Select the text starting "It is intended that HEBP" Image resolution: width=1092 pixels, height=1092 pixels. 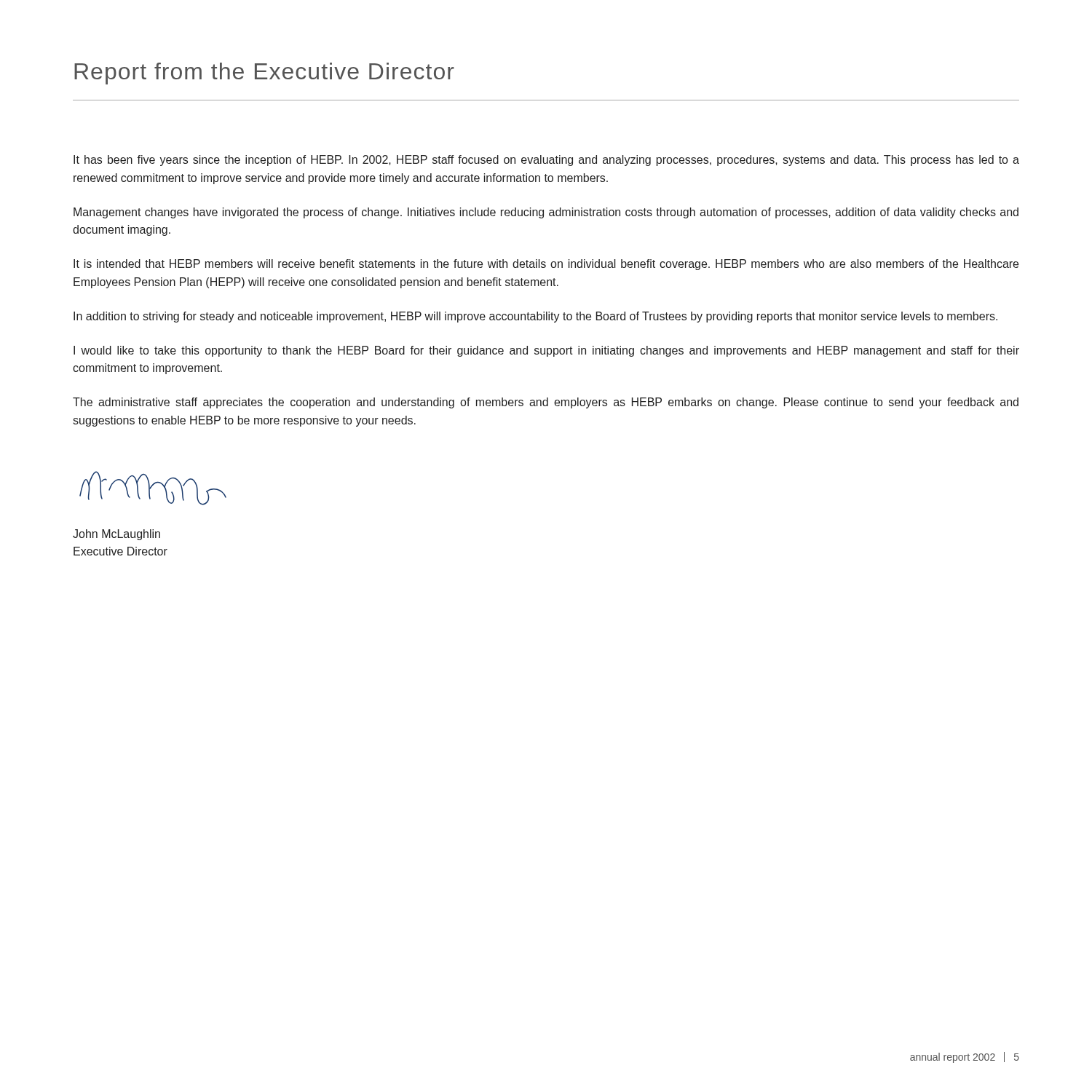[546, 273]
